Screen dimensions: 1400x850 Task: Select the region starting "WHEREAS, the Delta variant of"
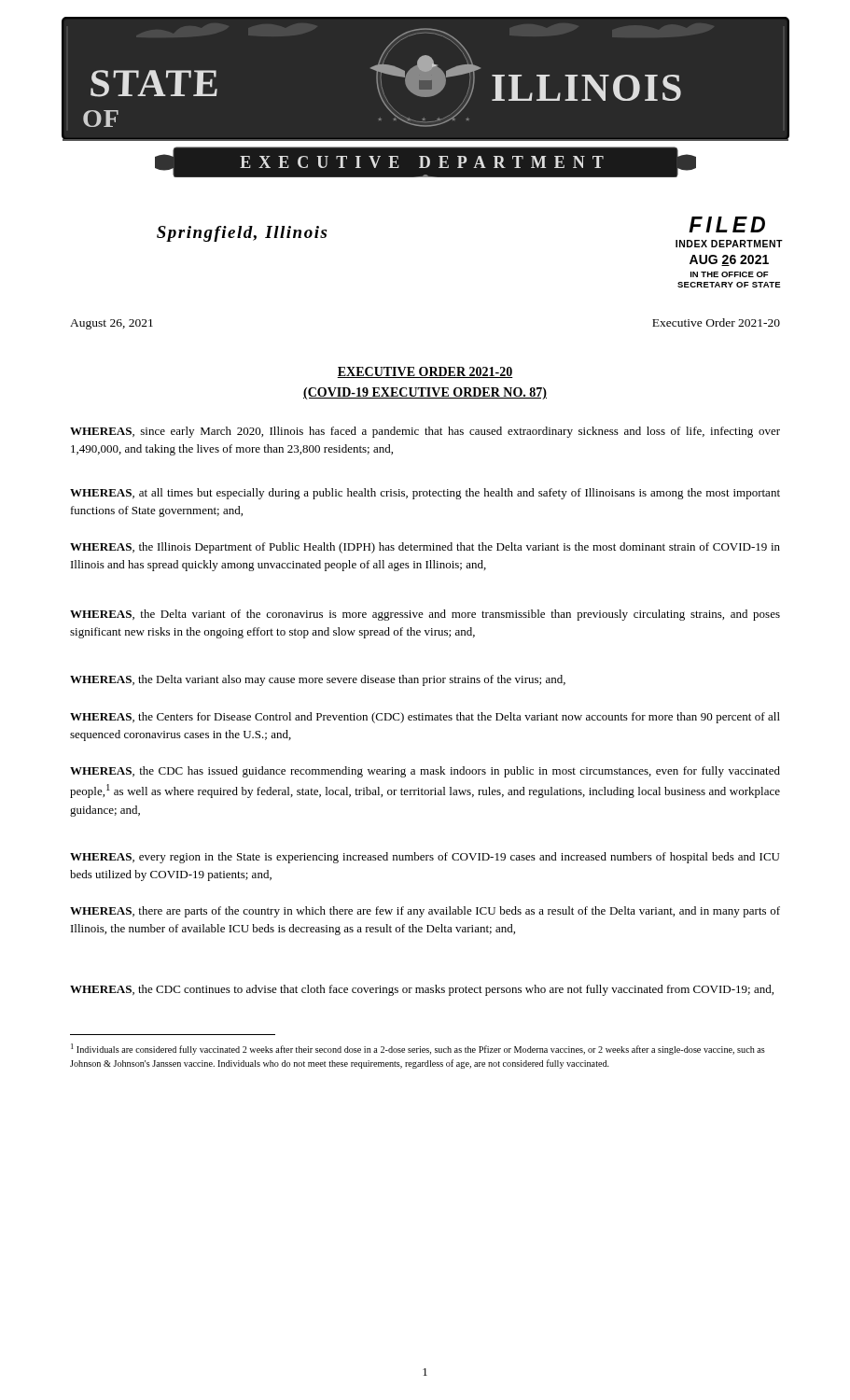(425, 623)
